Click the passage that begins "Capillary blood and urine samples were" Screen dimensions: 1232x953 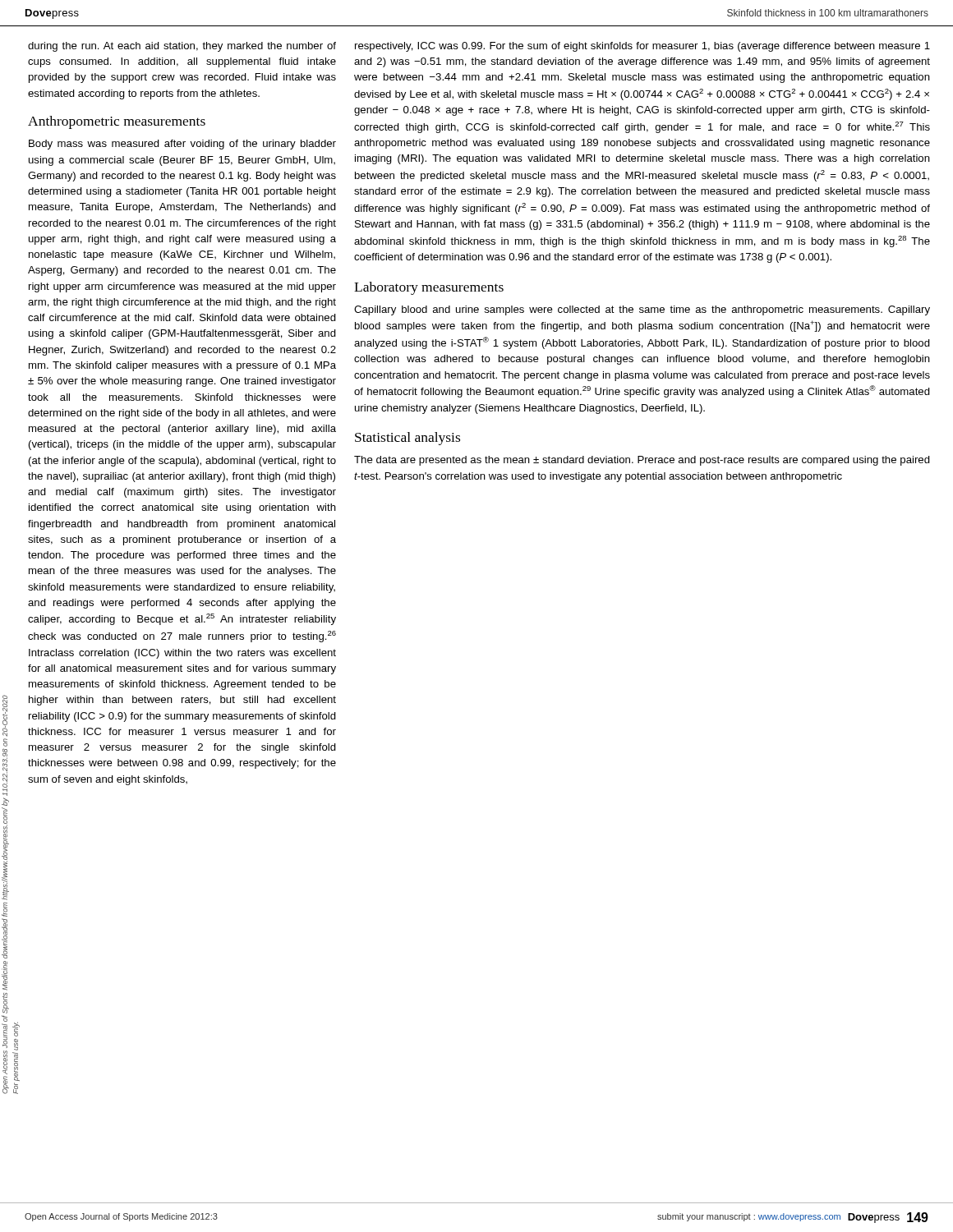(642, 358)
